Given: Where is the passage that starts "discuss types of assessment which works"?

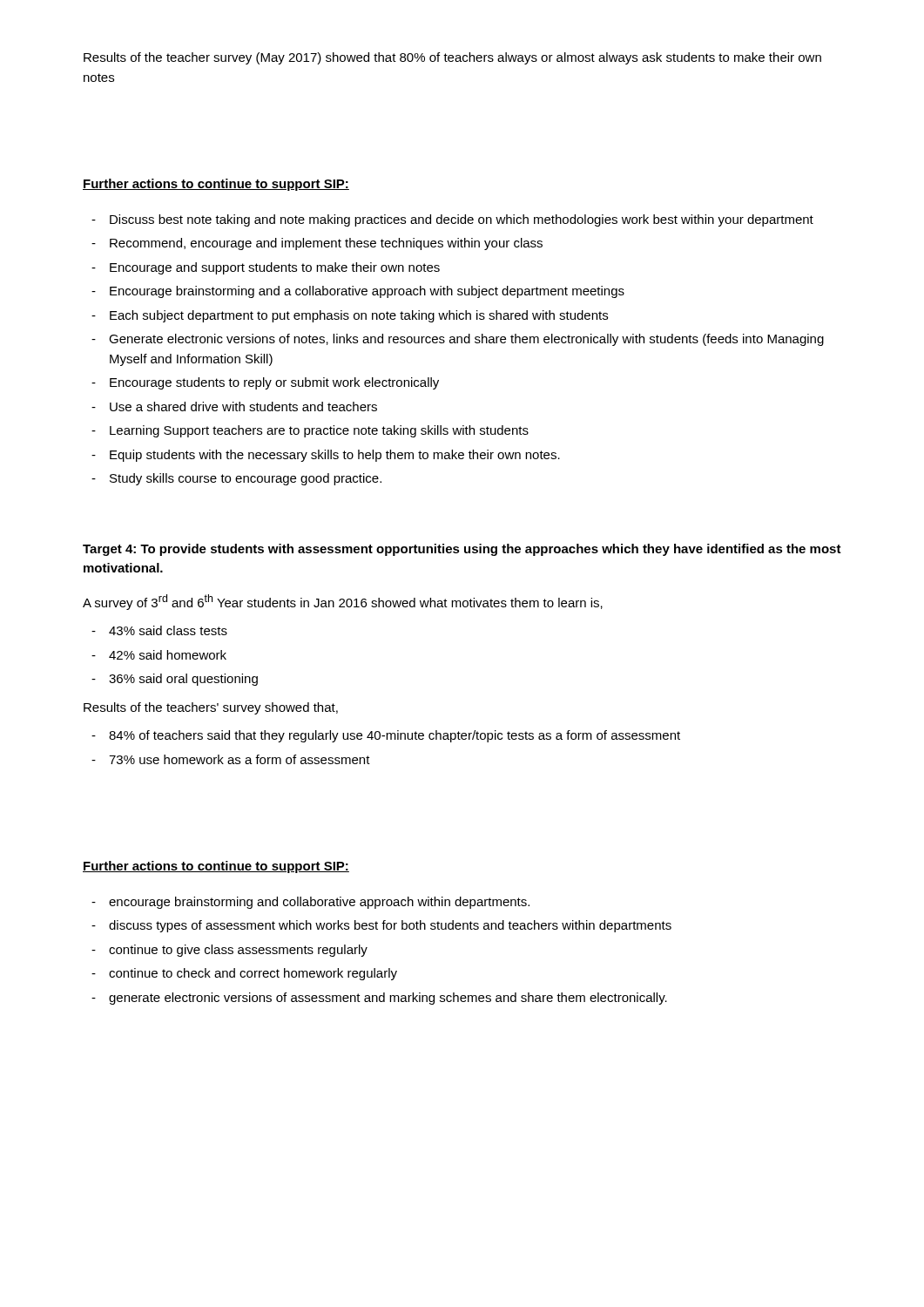Looking at the screenshot, I should point(390,925).
